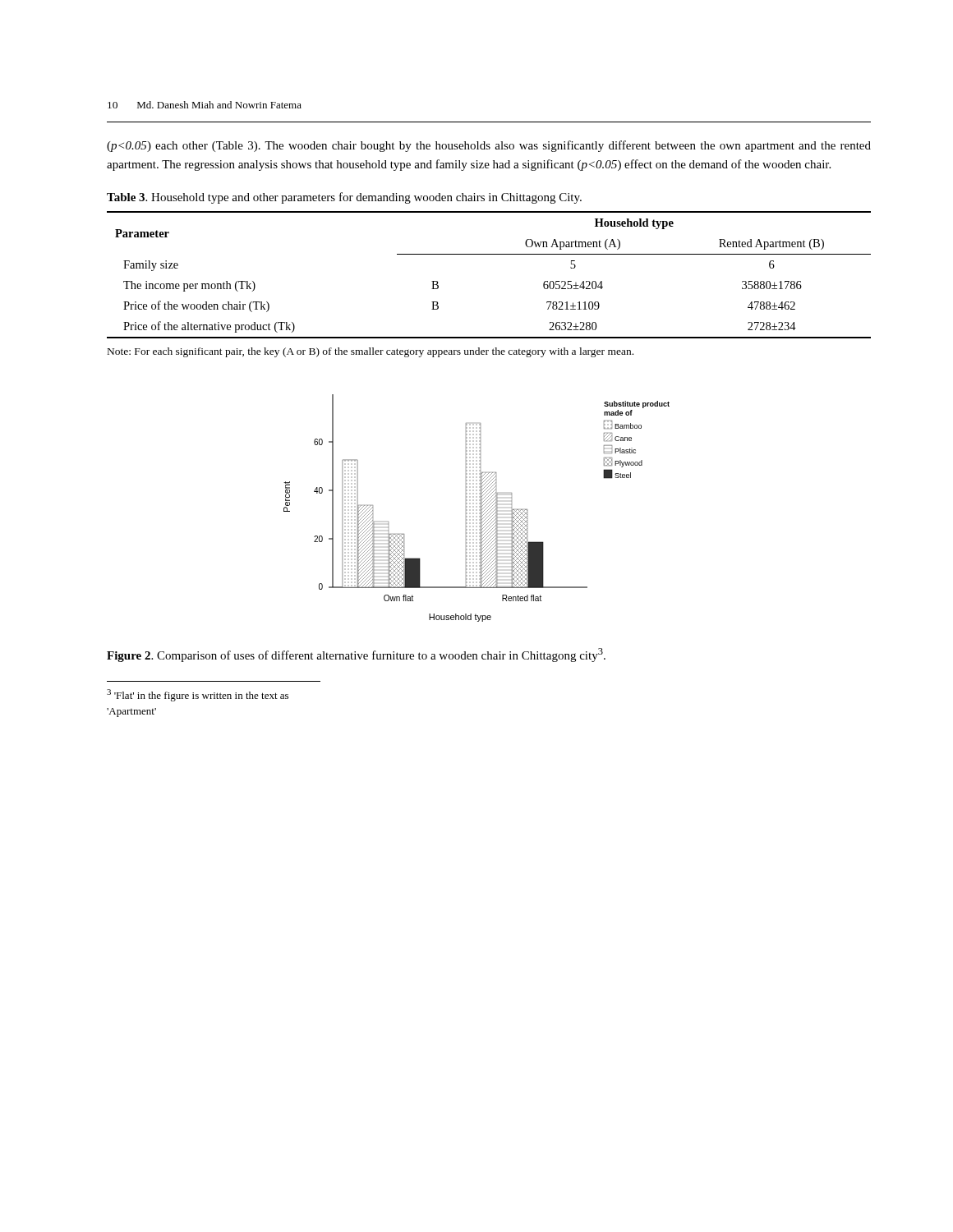Viewport: 953px width, 1232px height.
Task: Navigate to the element starting "Note: For each"
Action: coord(371,351)
